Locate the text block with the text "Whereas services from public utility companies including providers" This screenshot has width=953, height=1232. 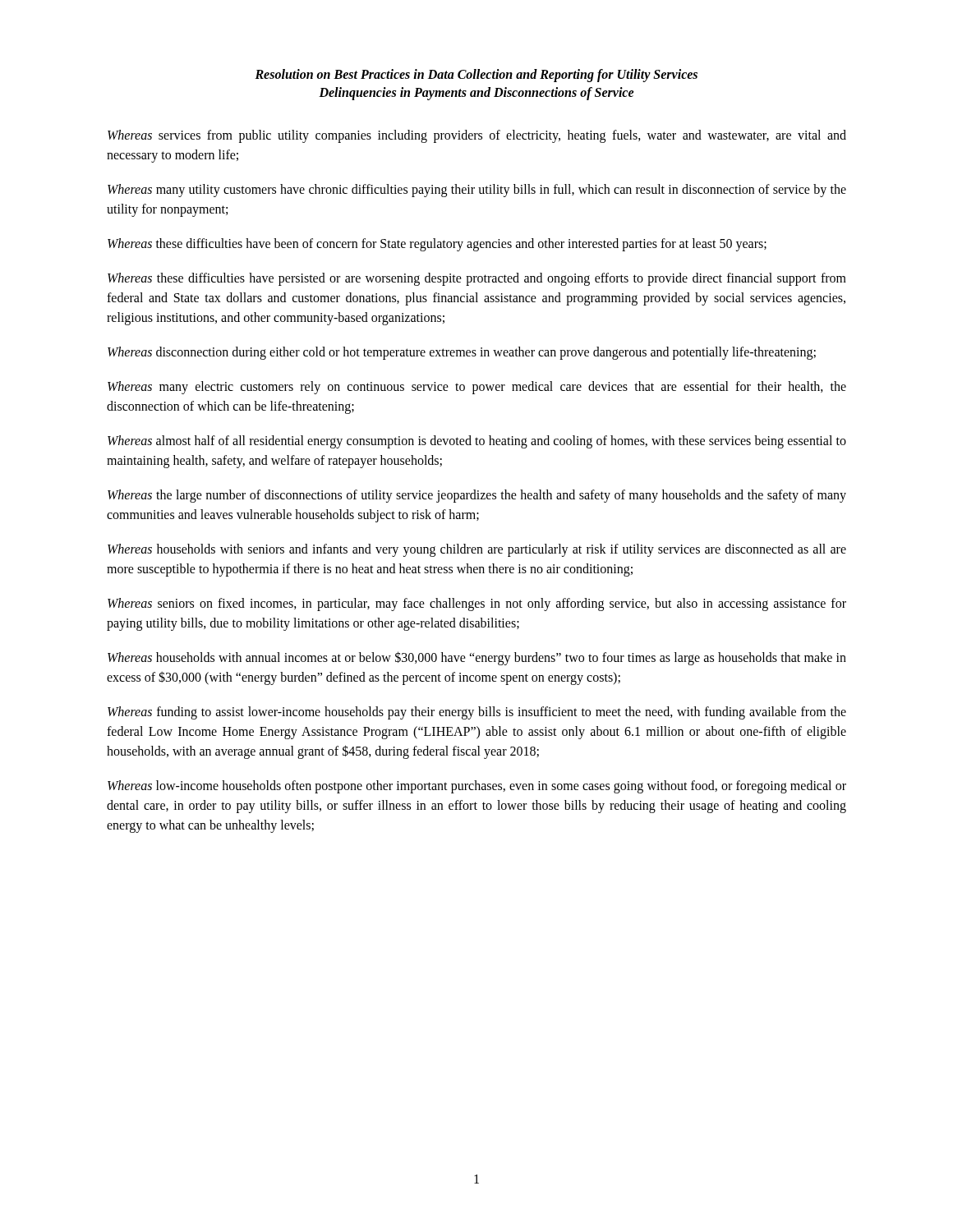pyautogui.click(x=476, y=145)
